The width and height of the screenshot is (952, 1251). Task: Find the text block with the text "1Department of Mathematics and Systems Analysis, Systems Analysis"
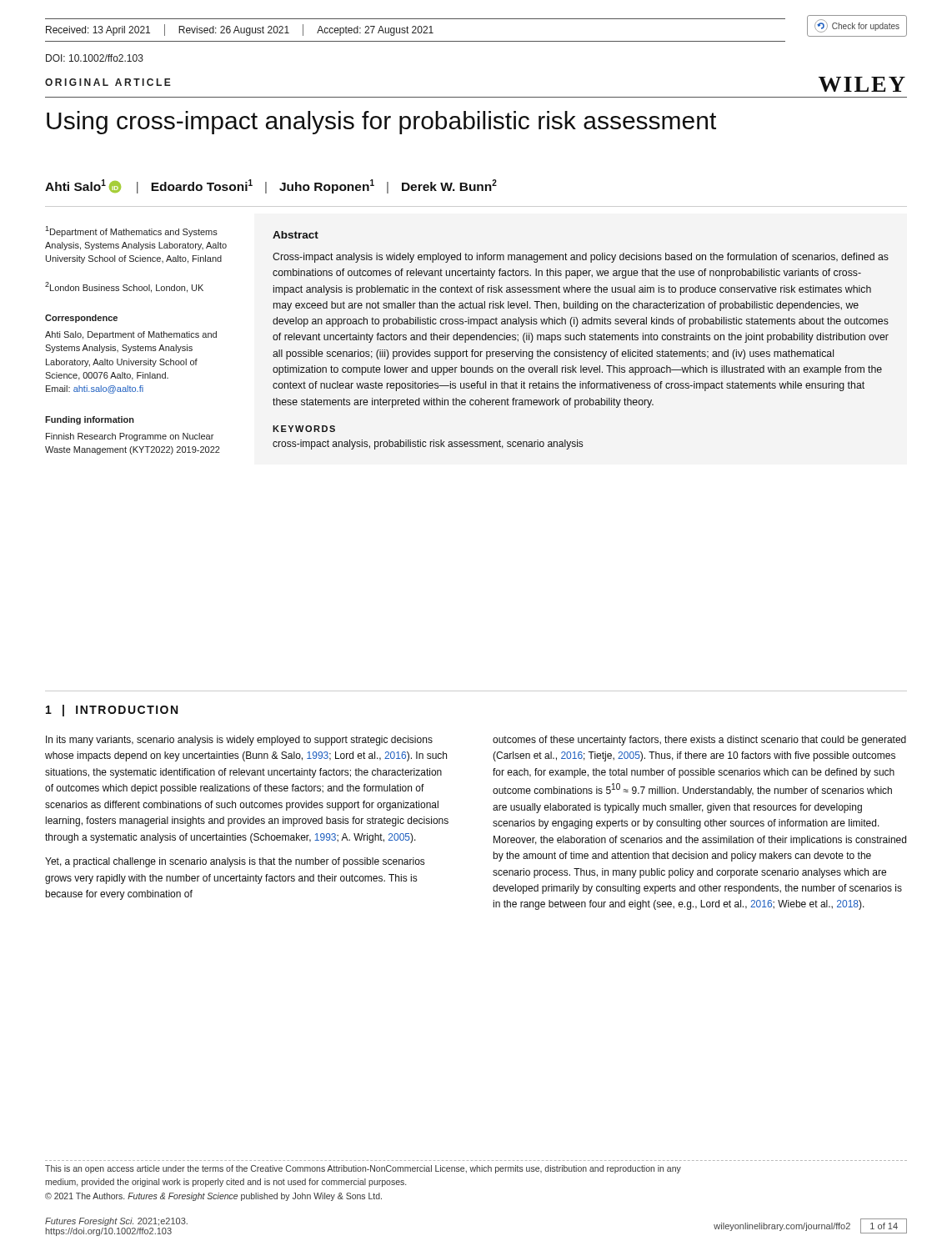pos(138,340)
